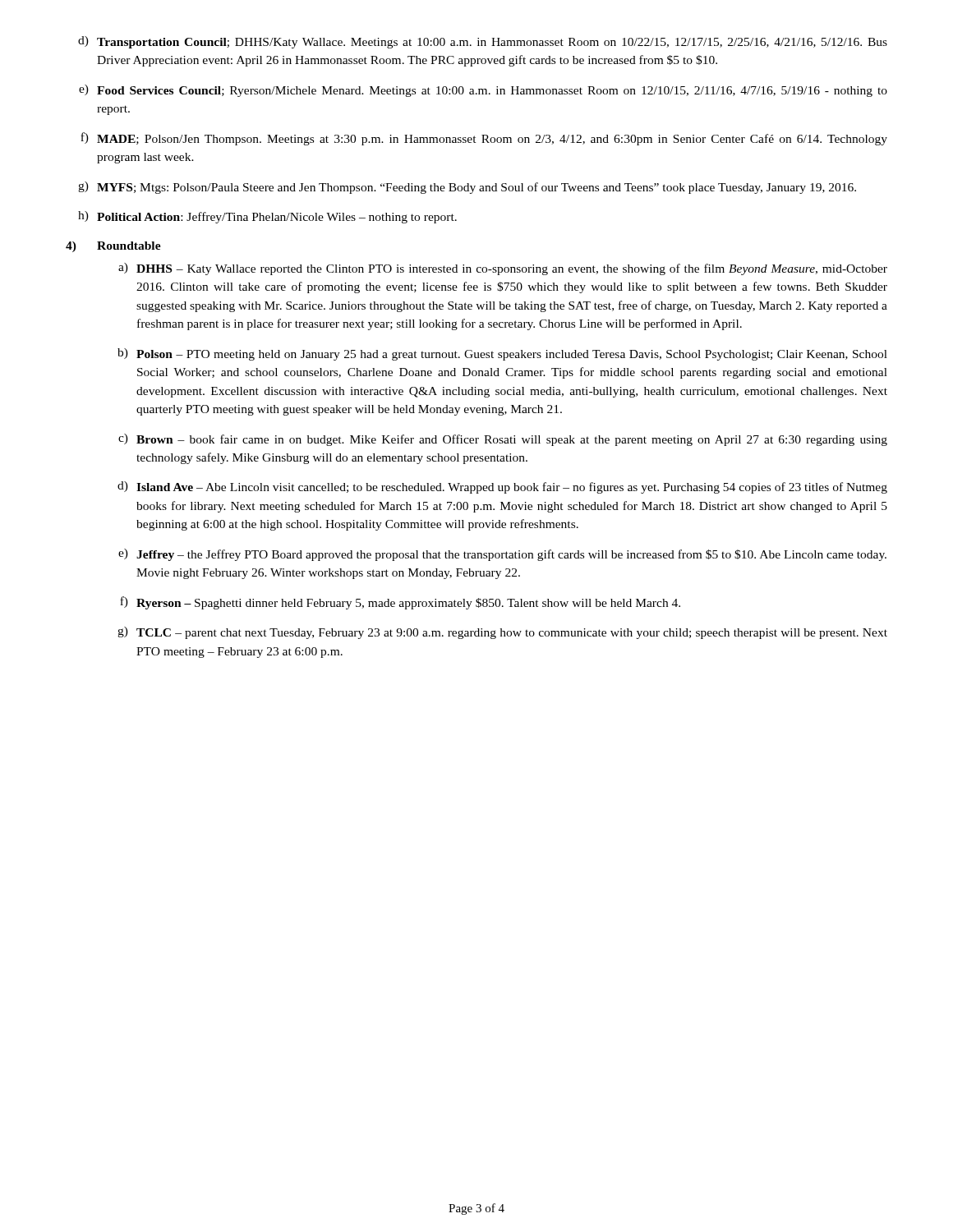This screenshot has width=953, height=1232.
Task: Locate the list item containing "g) TCLC – parent"
Action: 492,642
